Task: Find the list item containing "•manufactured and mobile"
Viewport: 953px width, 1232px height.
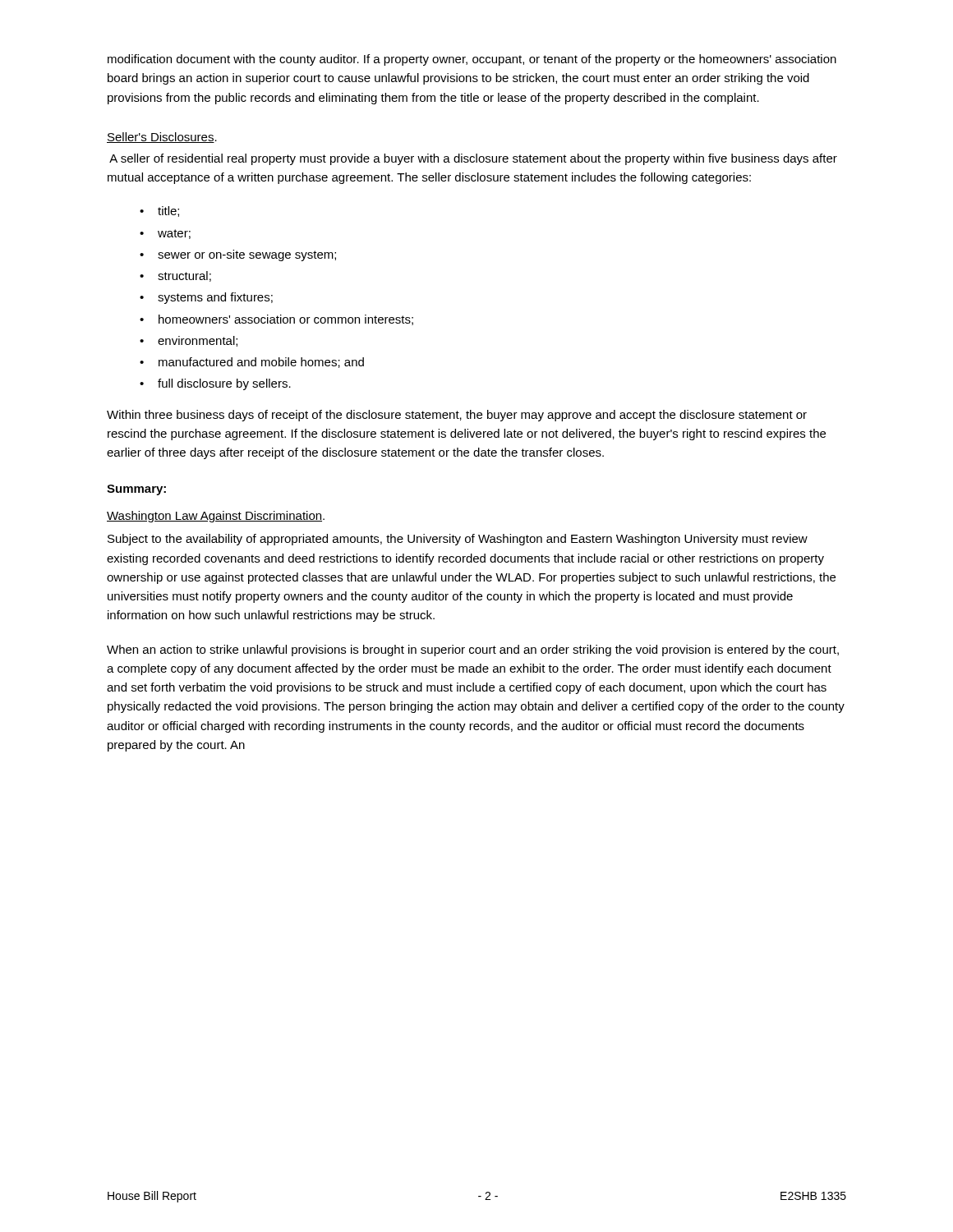Action: (x=252, y=362)
